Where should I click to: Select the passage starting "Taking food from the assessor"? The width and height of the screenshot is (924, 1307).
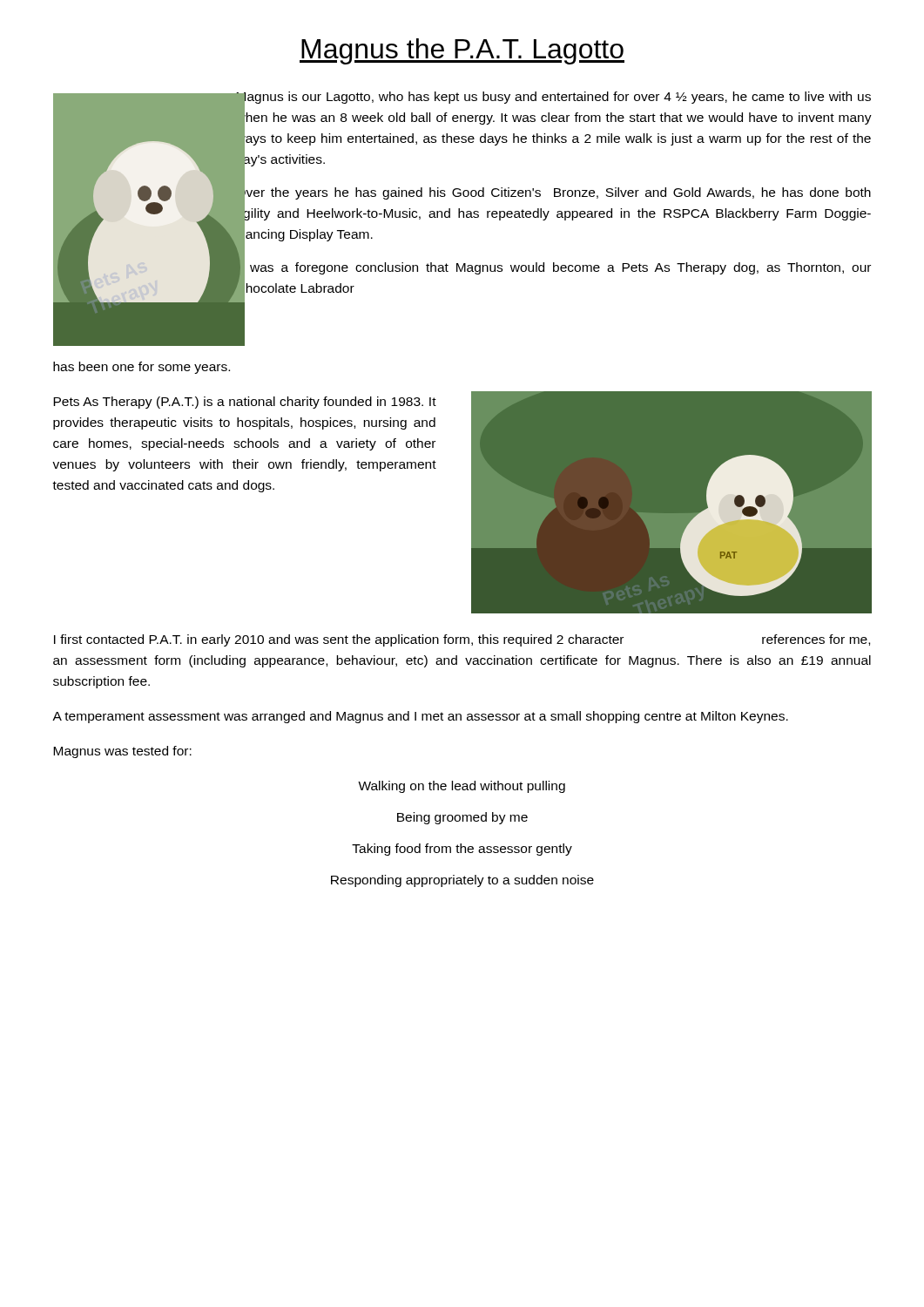click(462, 848)
